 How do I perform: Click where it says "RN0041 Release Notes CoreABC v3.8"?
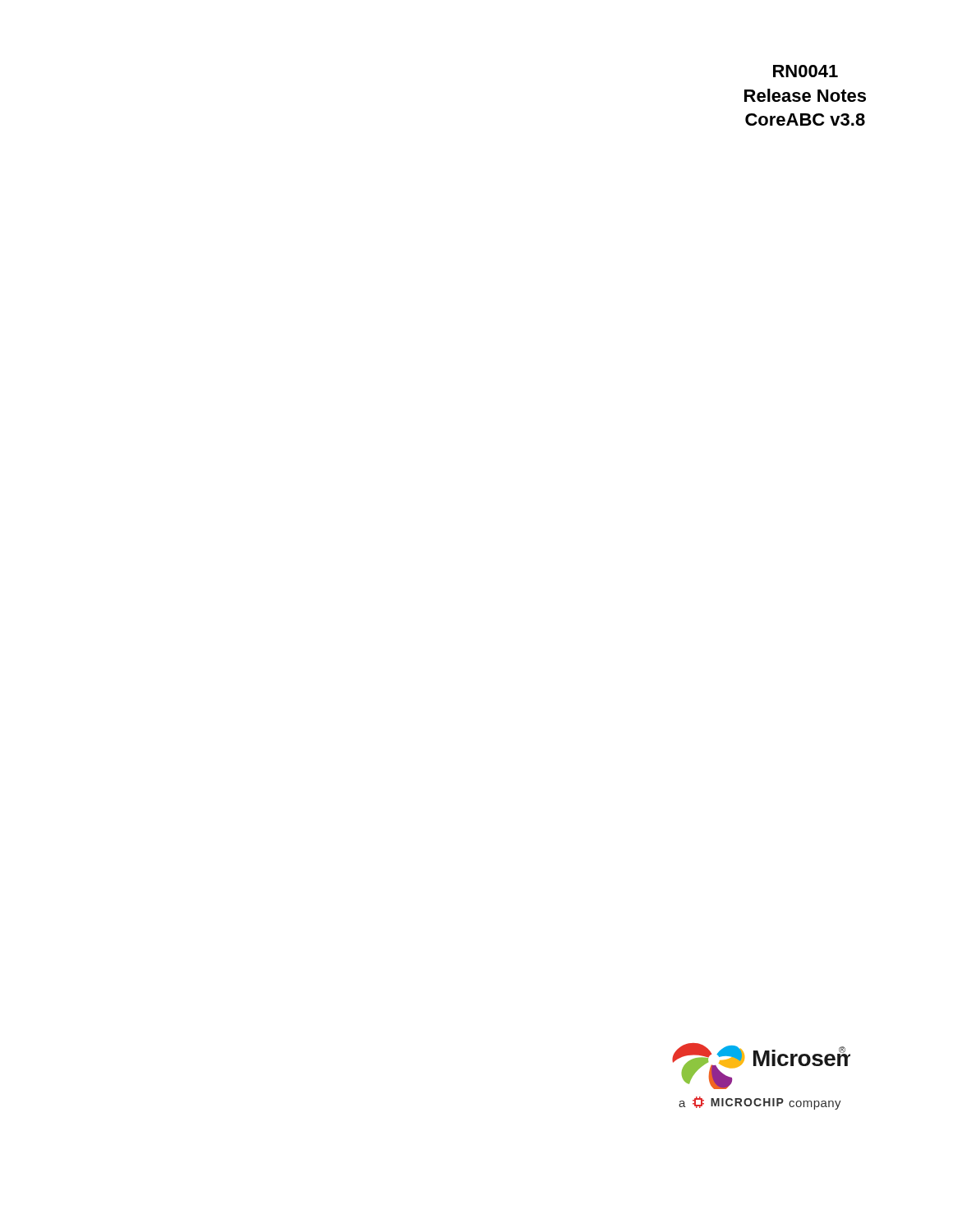click(x=805, y=96)
